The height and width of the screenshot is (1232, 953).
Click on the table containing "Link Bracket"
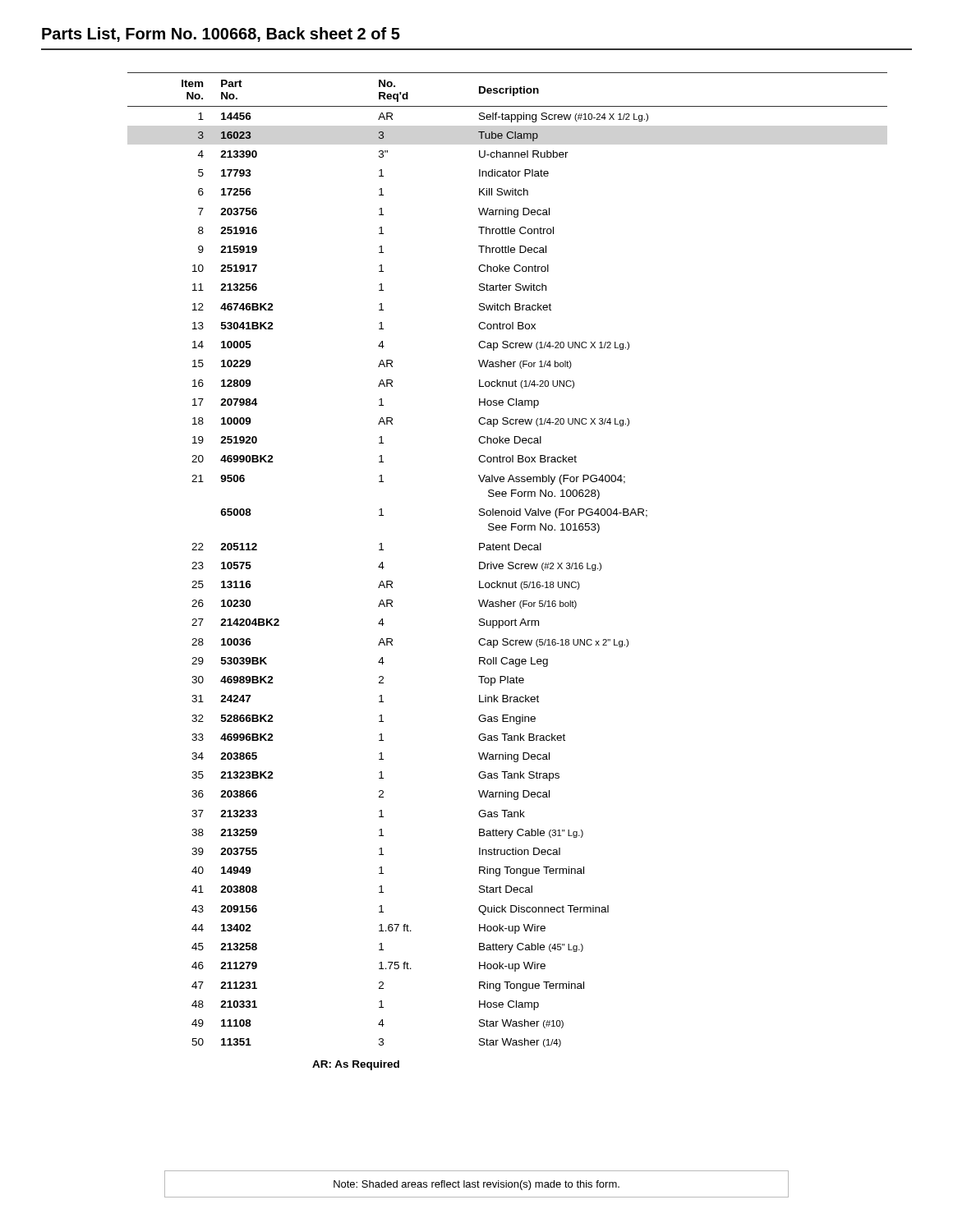click(x=507, y=562)
